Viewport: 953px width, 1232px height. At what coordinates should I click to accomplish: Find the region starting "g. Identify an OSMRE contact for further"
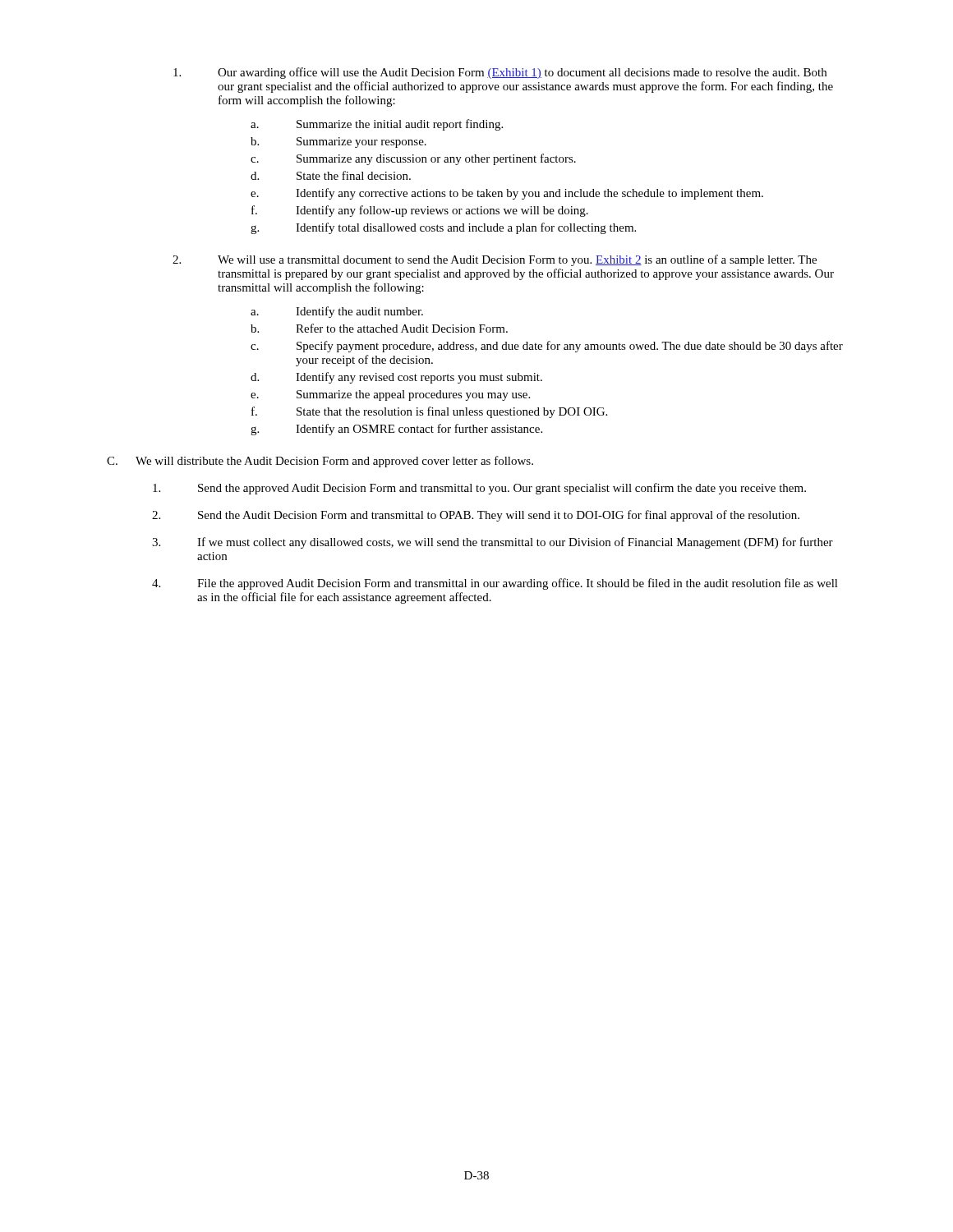[x=397, y=429]
